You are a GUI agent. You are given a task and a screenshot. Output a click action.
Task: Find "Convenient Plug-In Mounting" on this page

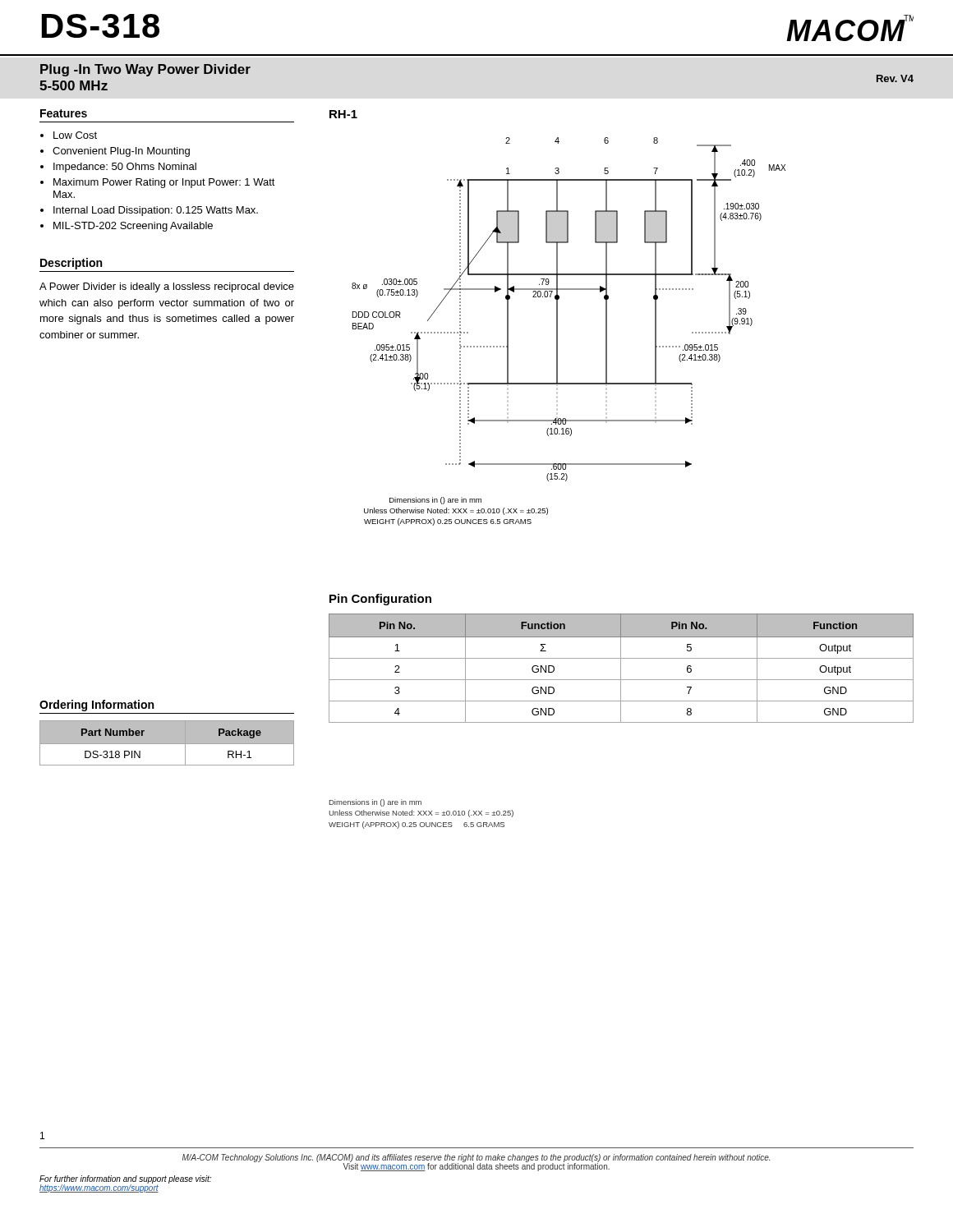click(x=173, y=151)
